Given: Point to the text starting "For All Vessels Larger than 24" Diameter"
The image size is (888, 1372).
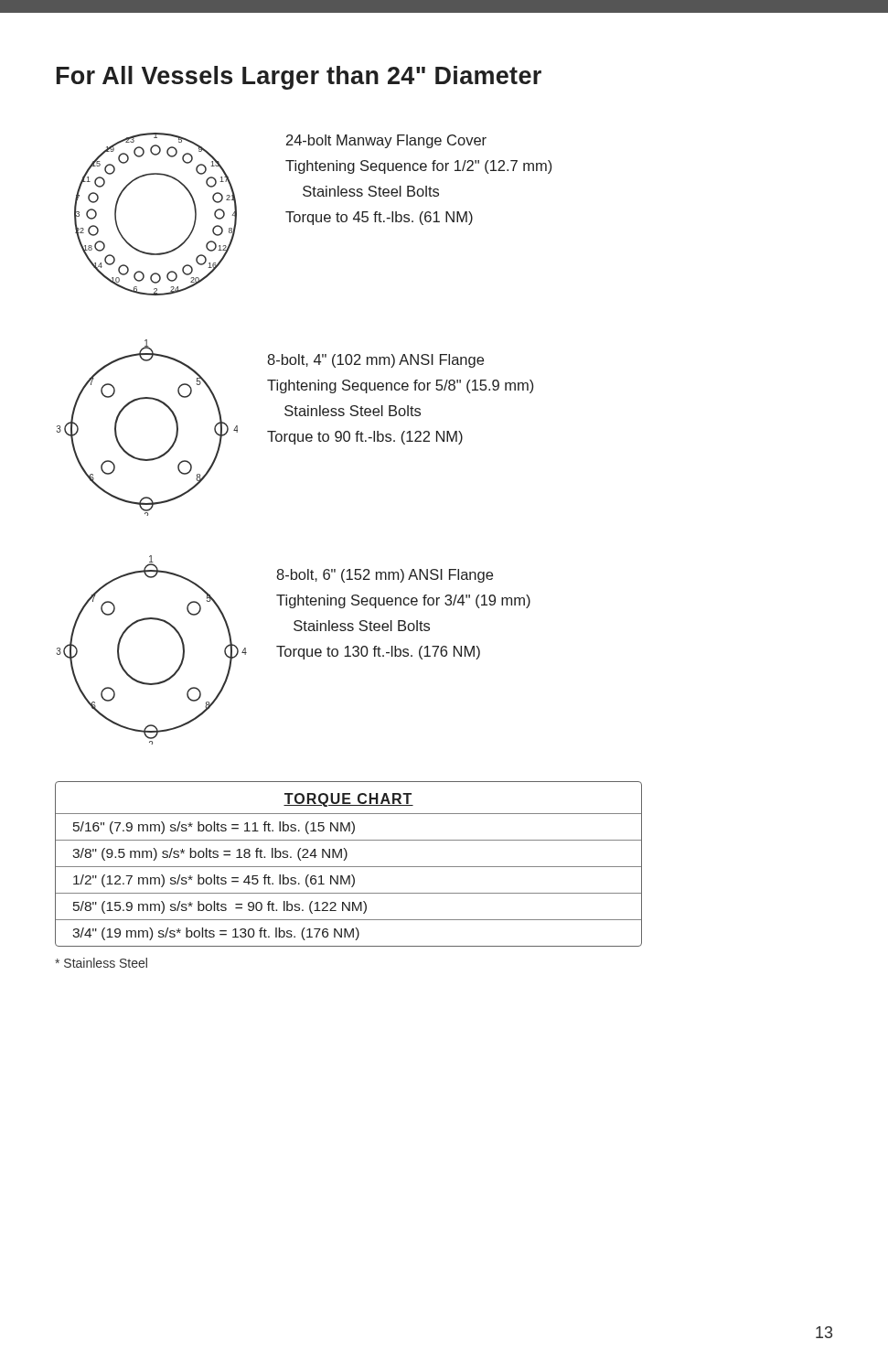Looking at the screenshot, I should 298,76.
